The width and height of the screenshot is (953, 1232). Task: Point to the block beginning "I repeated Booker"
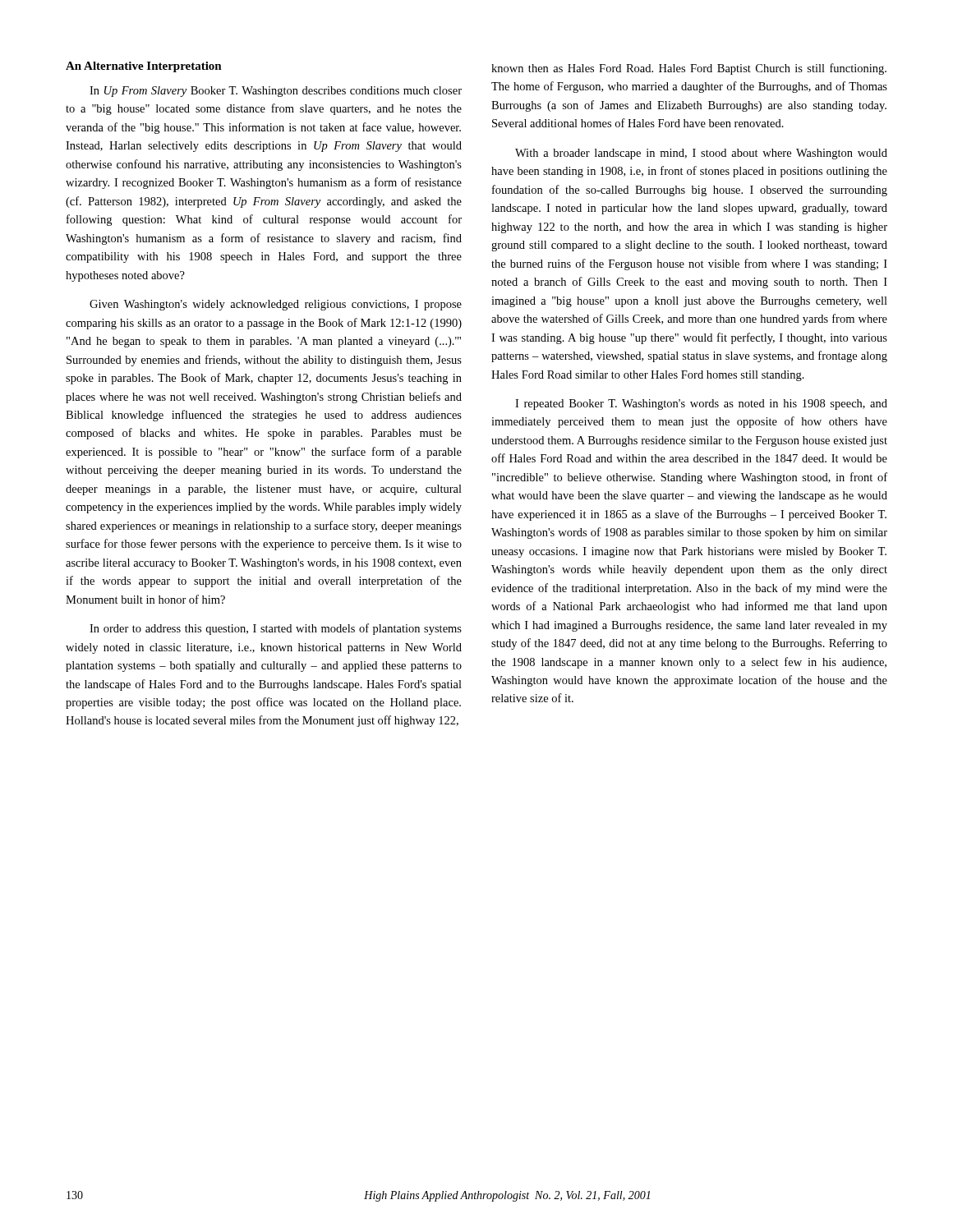click(689, 551)
